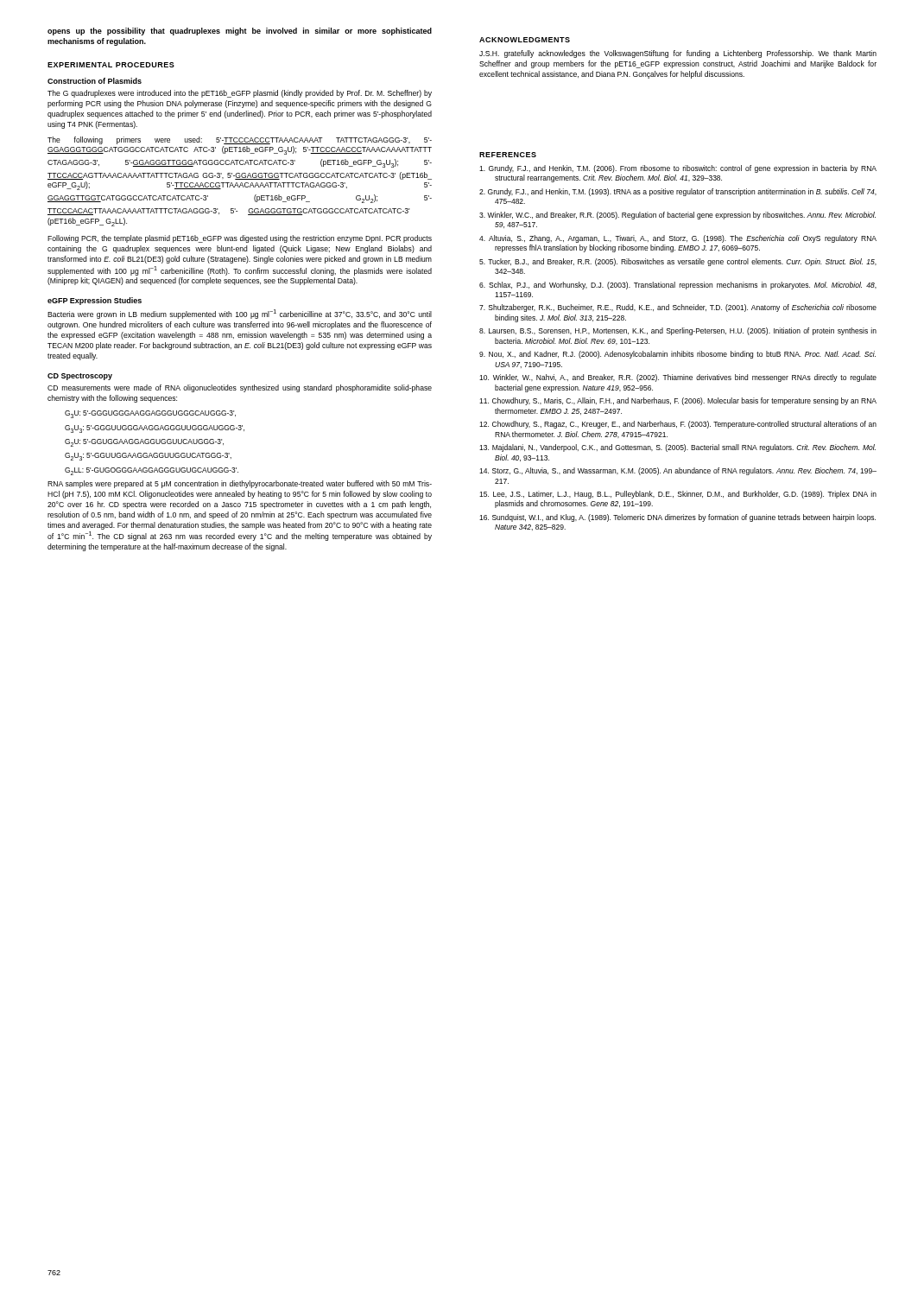Image resolution: width=924 pixels, height=1296 pixels.
Task: Click on the element starting "Bacteria were grown in"
Action: pos(240,335)
